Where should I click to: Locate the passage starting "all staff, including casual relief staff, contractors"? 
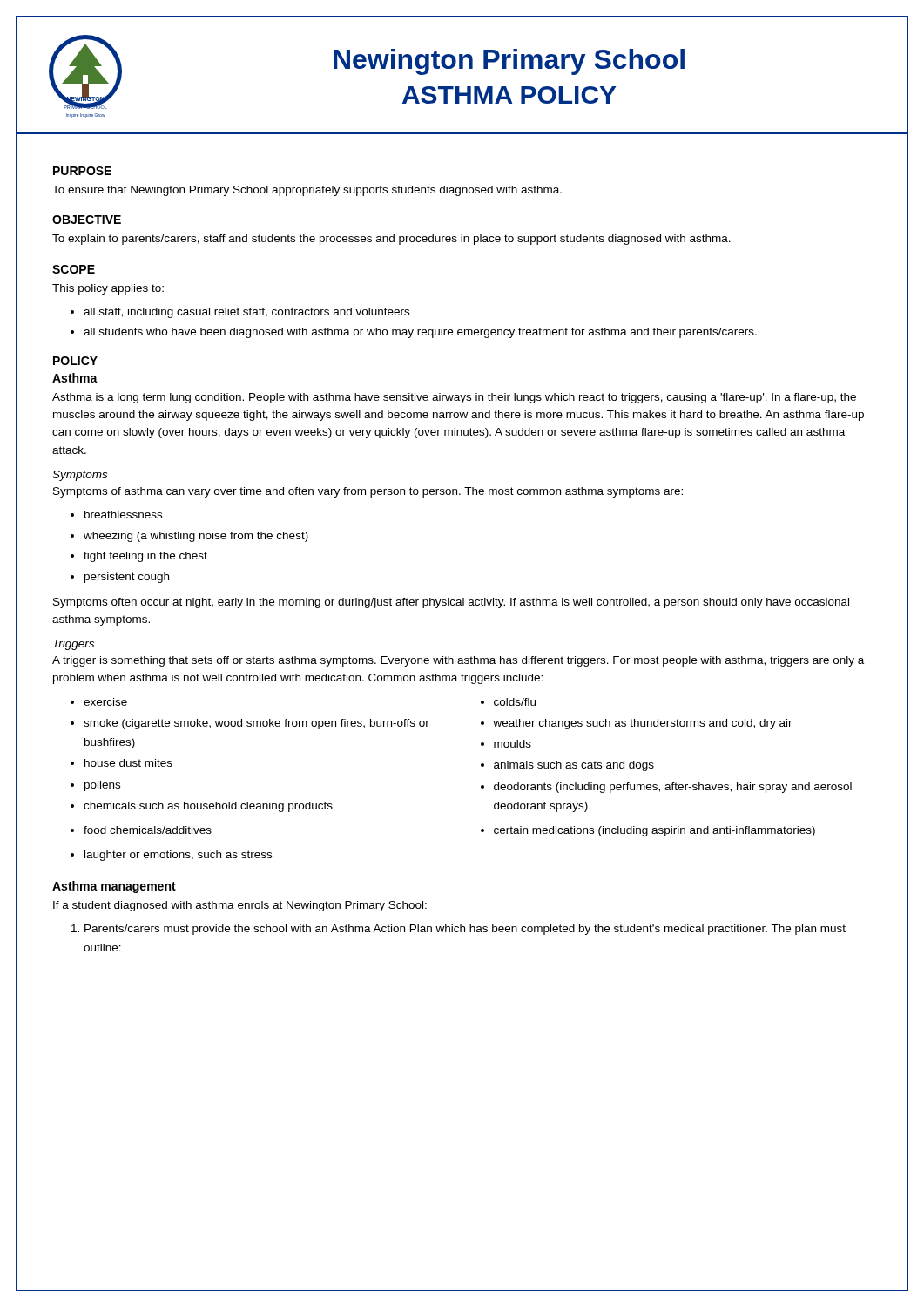click(x=247, y=311)
